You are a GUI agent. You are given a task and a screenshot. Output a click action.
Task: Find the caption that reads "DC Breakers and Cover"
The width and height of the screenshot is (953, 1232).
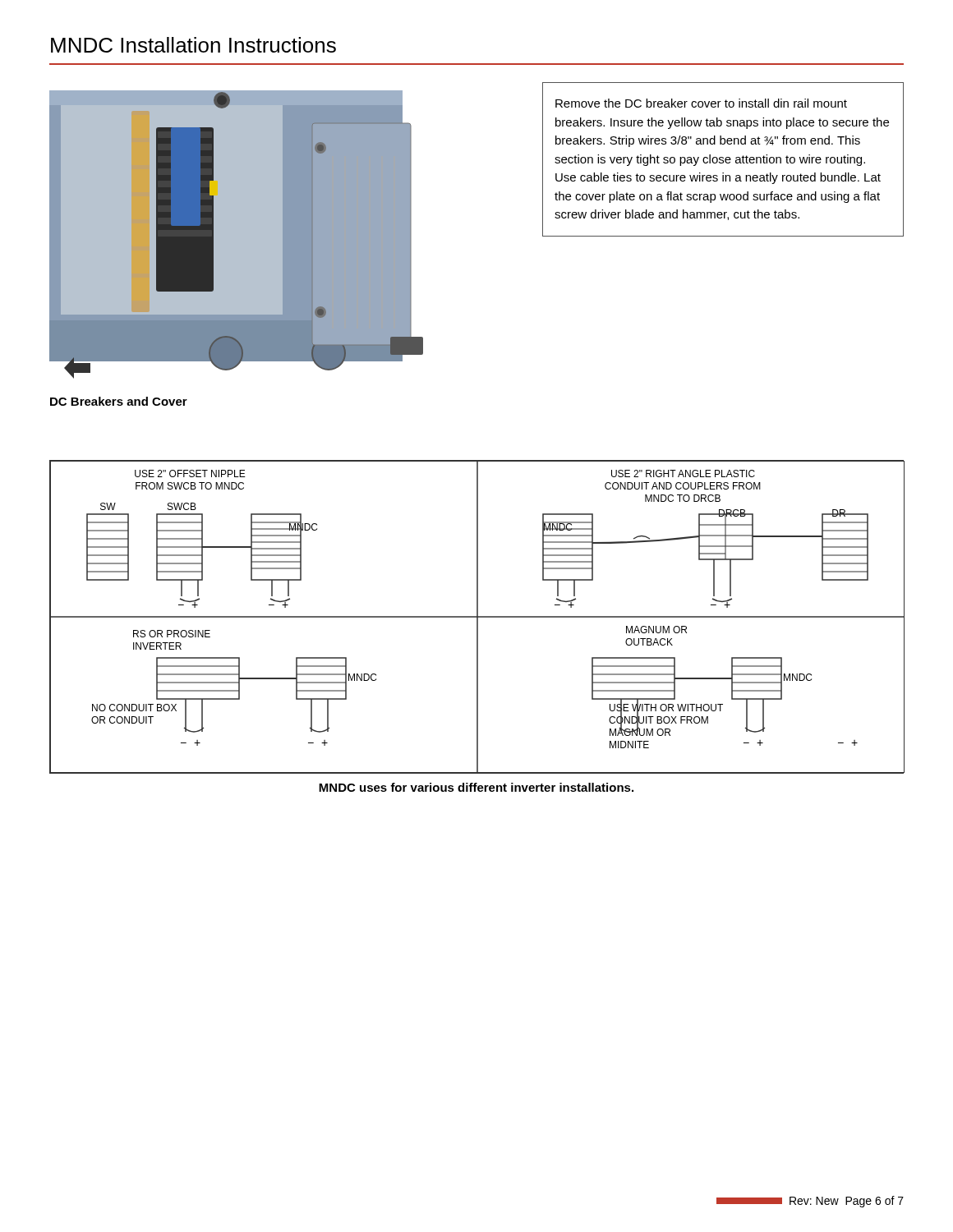118,401
